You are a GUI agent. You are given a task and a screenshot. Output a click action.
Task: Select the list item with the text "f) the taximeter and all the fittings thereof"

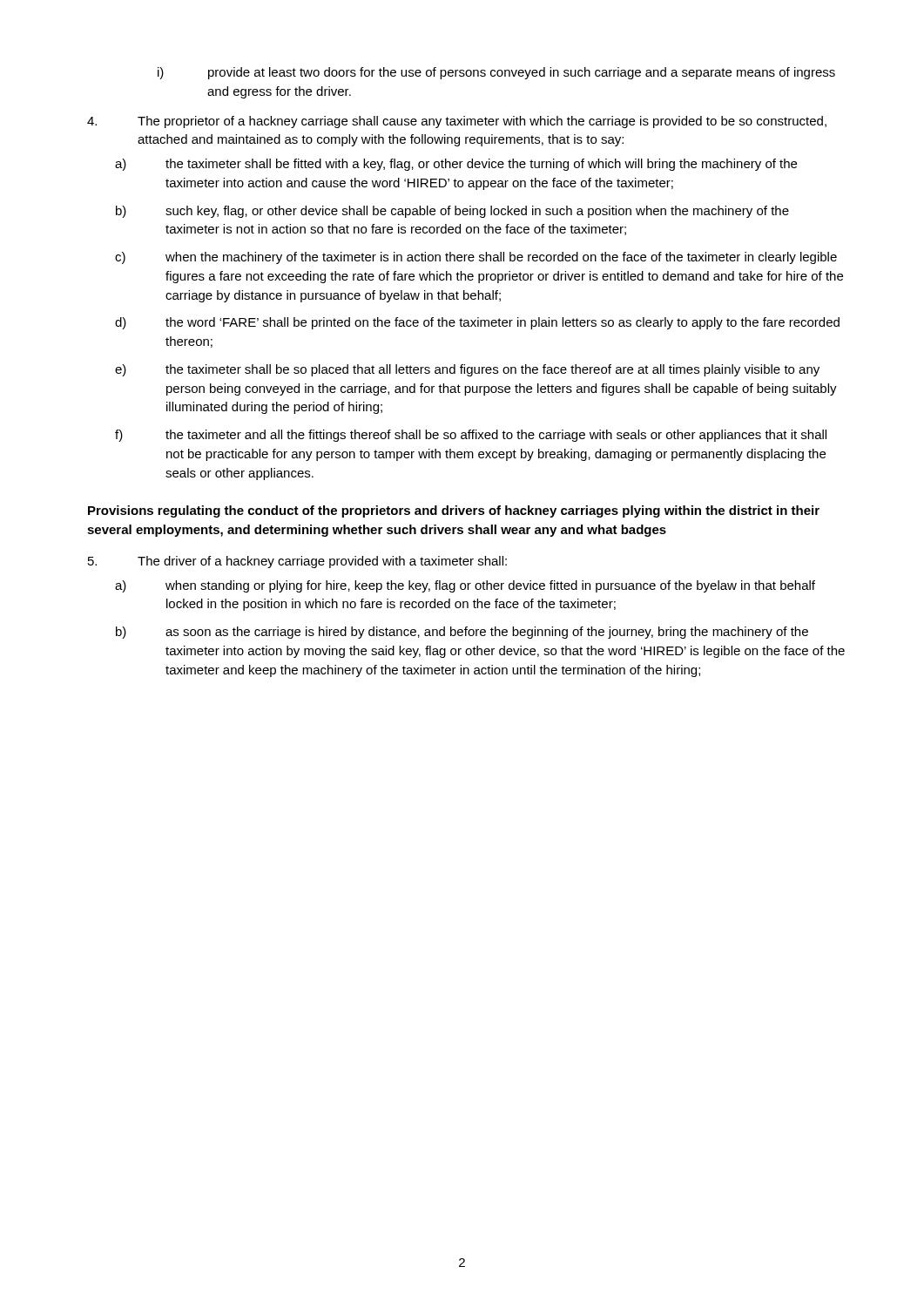[466, 454]
